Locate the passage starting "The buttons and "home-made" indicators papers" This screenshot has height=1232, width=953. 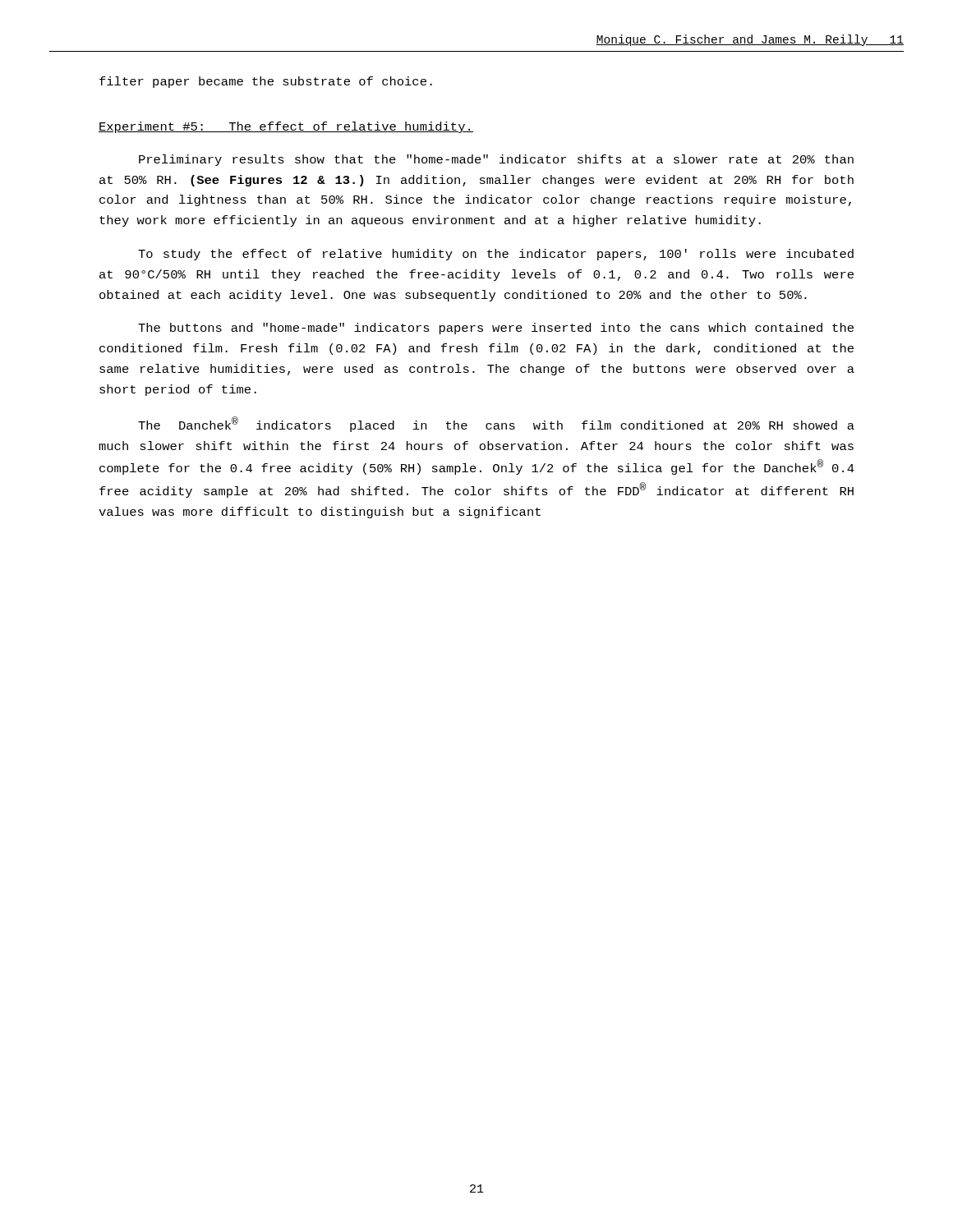[476, 359]
